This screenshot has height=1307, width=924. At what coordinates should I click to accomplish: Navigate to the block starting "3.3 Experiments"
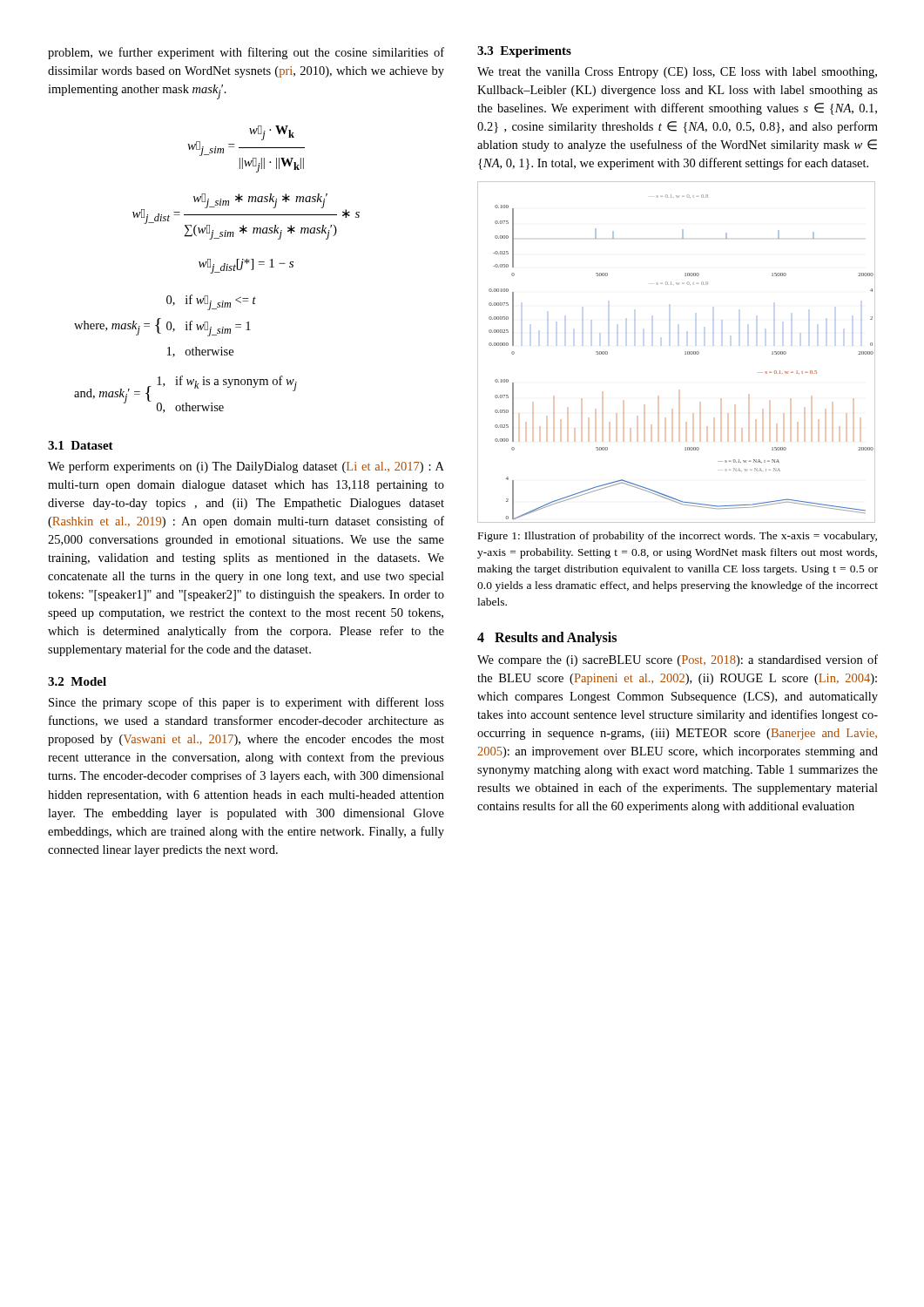(524, 51)
